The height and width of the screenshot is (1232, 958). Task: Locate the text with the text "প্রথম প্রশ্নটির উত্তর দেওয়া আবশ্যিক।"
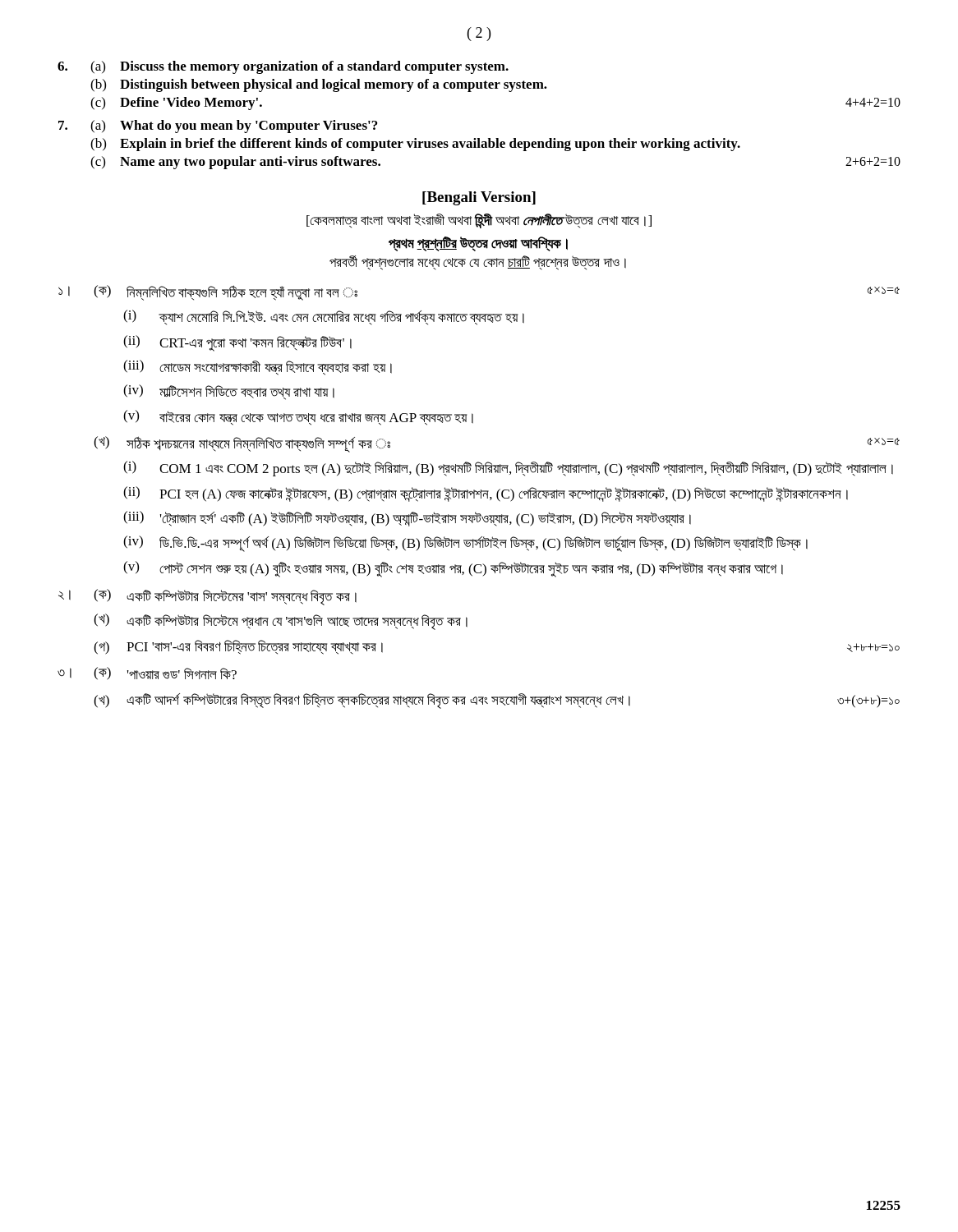coord(479,244)
